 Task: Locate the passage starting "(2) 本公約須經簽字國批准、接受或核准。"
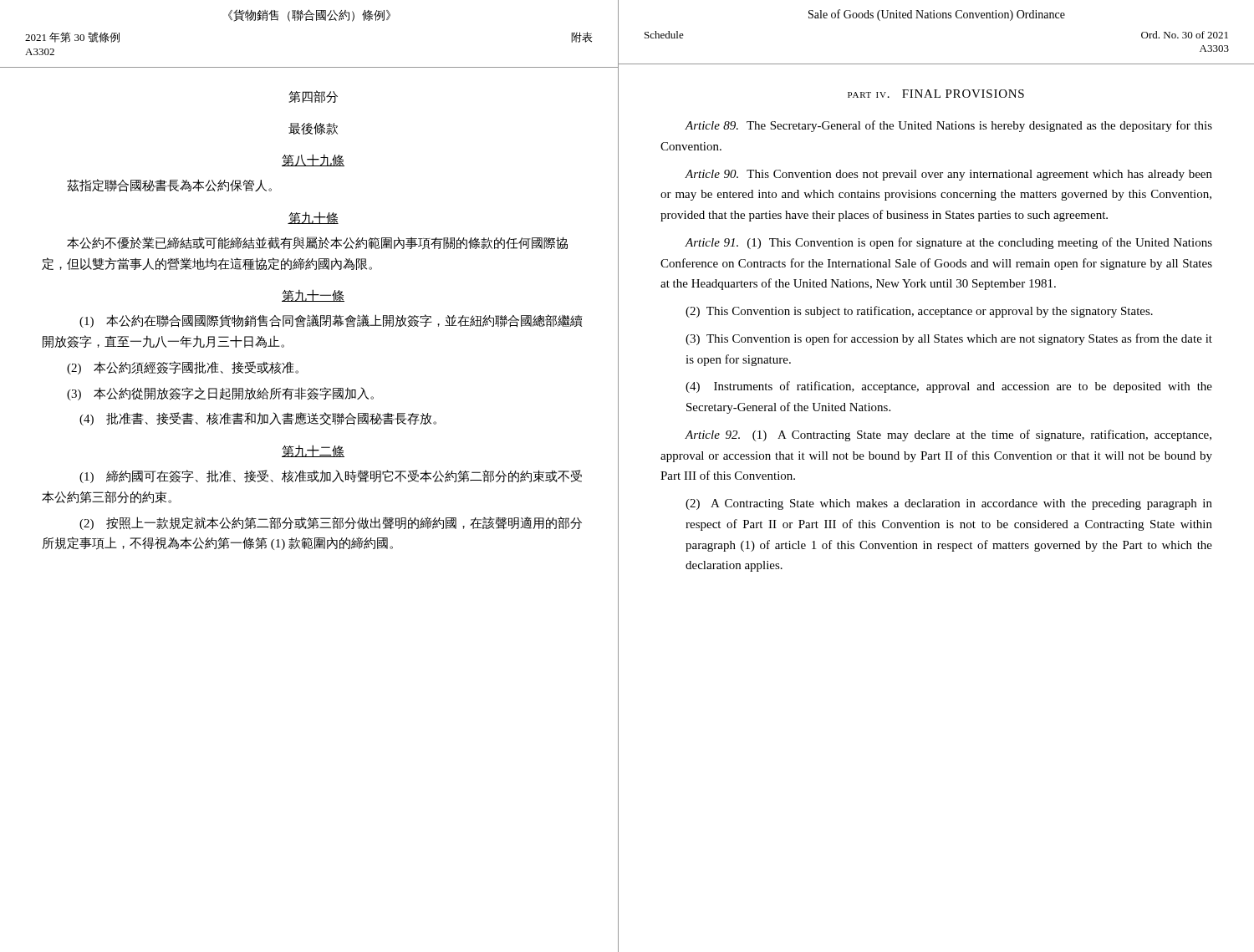click(x=187, y=368)
